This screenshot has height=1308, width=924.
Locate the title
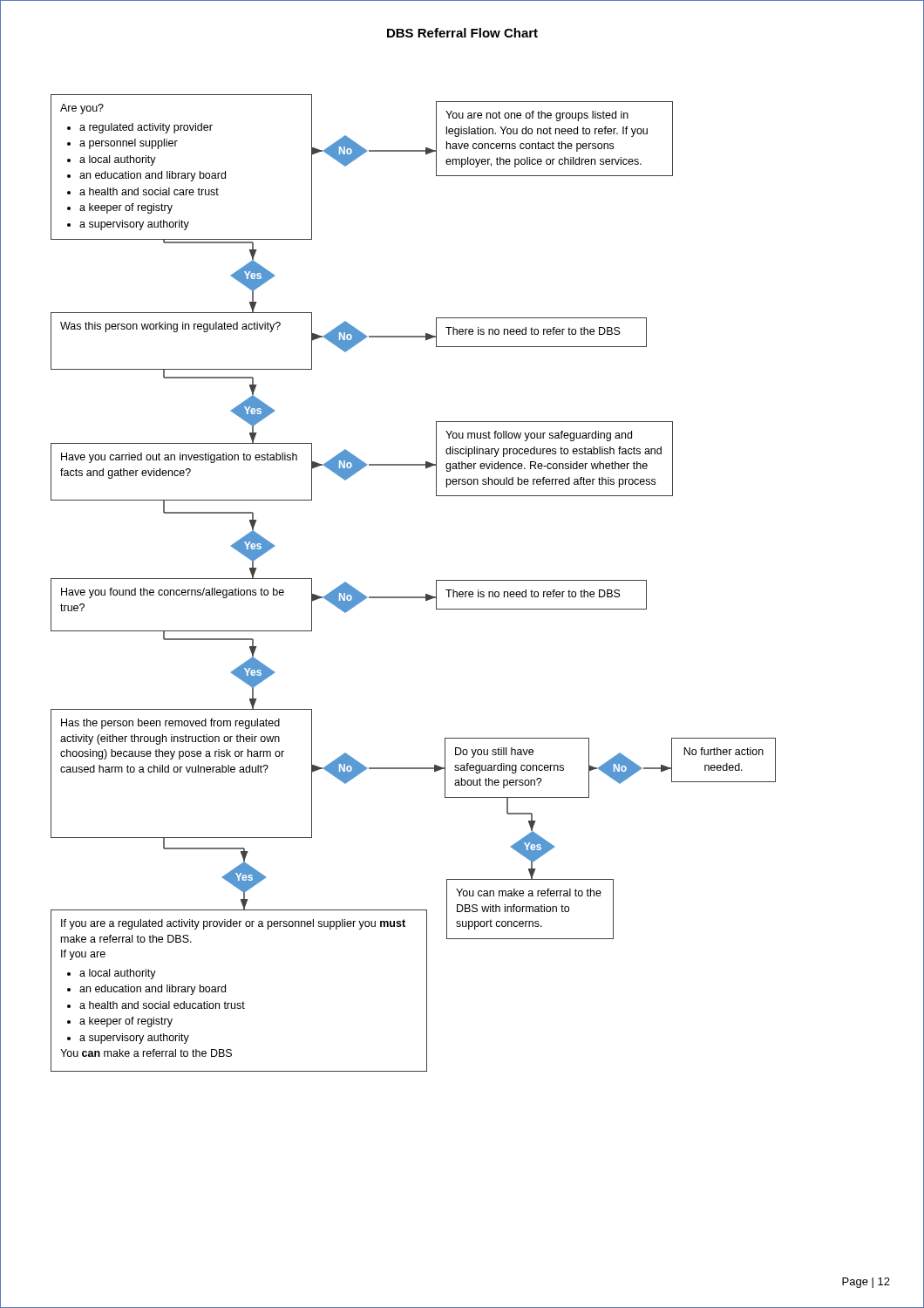click(x=462, y=33)
